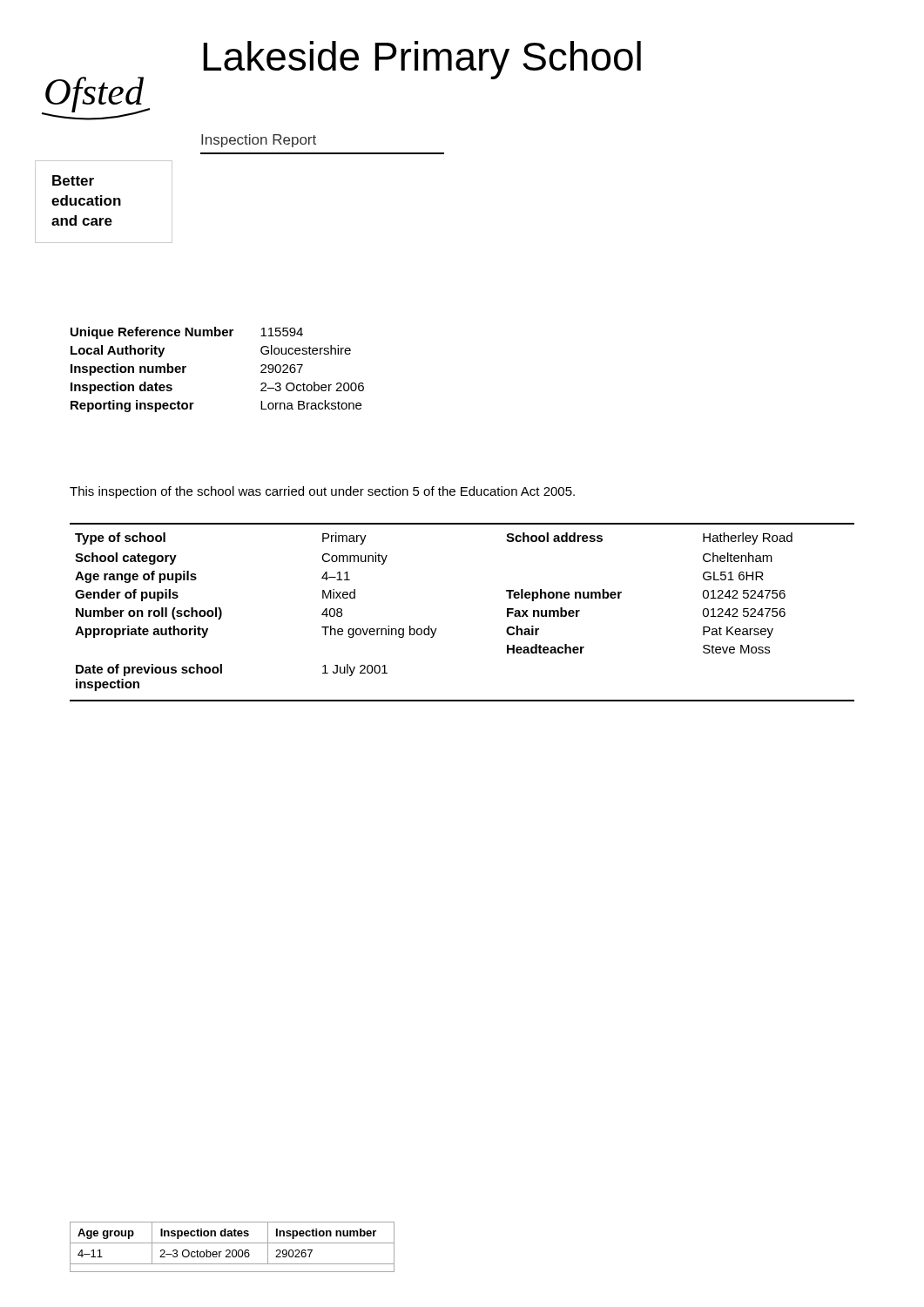The width and height of the screenshot is (924, 1307).
Task: Locate the passage starting "This inspection of the school was carried out"
Action: coord(323,491)
